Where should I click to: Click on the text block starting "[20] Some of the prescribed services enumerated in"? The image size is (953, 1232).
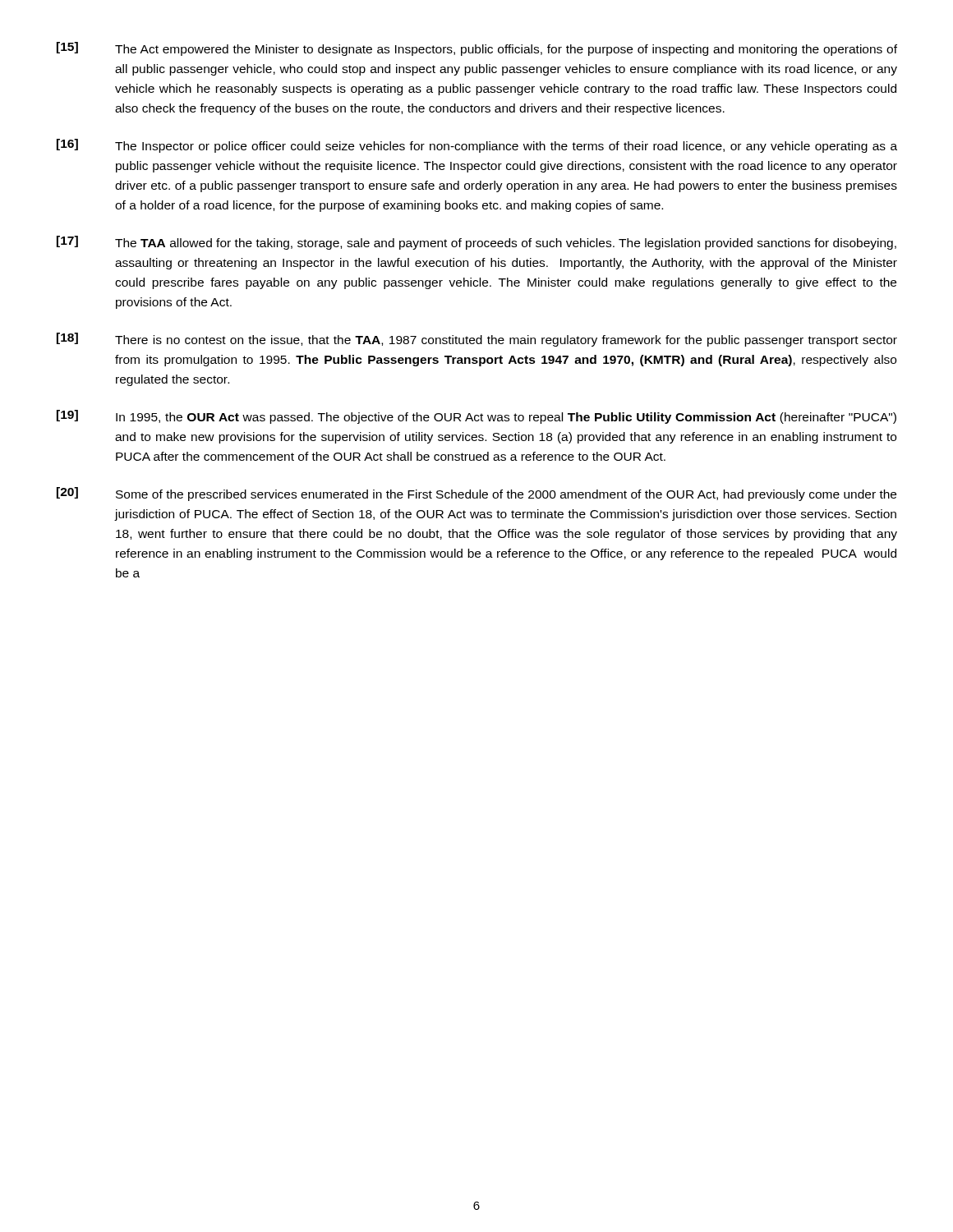pyautogui.click(x=476, y=534)
